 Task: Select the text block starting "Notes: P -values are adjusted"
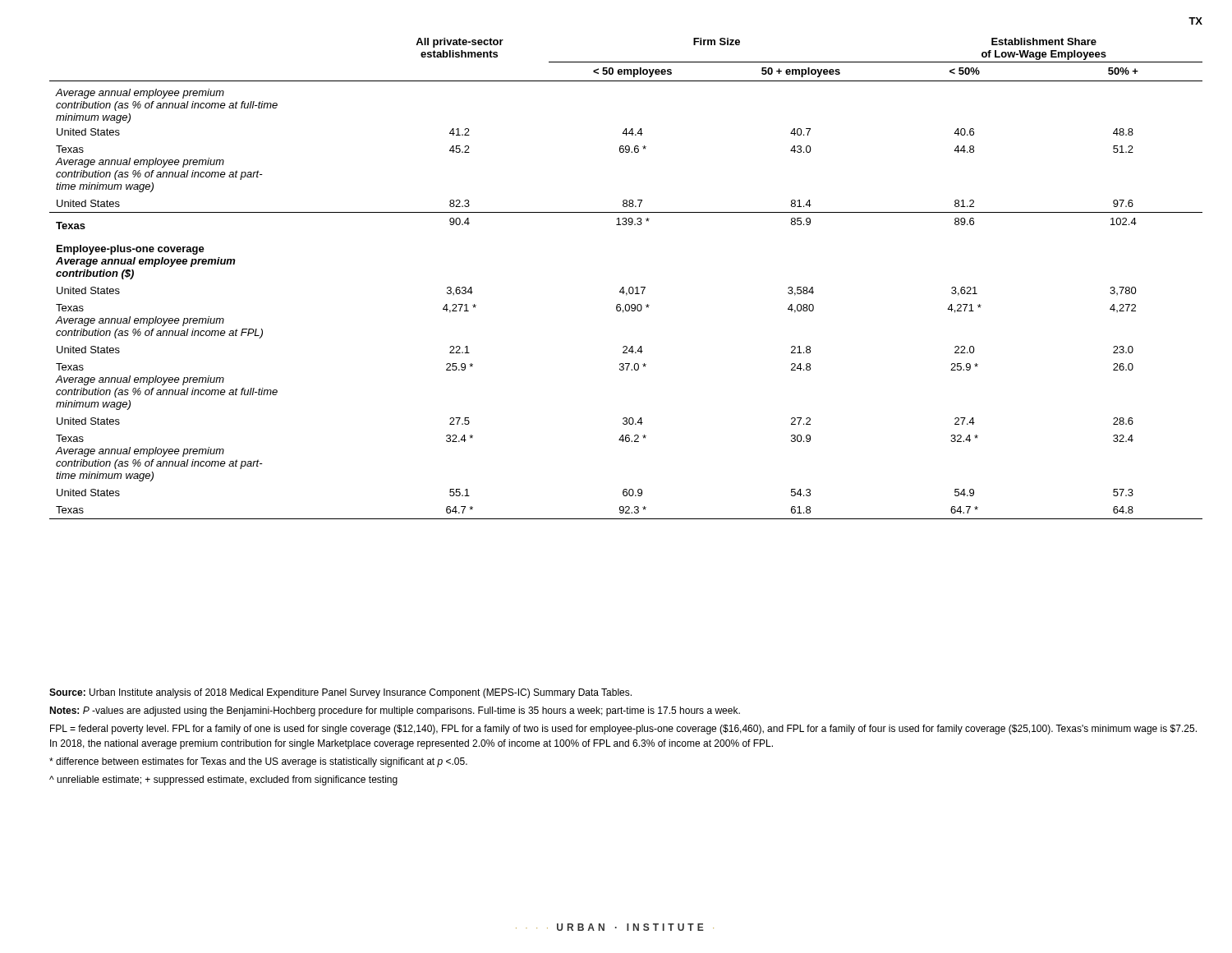(x=626, y=711)
